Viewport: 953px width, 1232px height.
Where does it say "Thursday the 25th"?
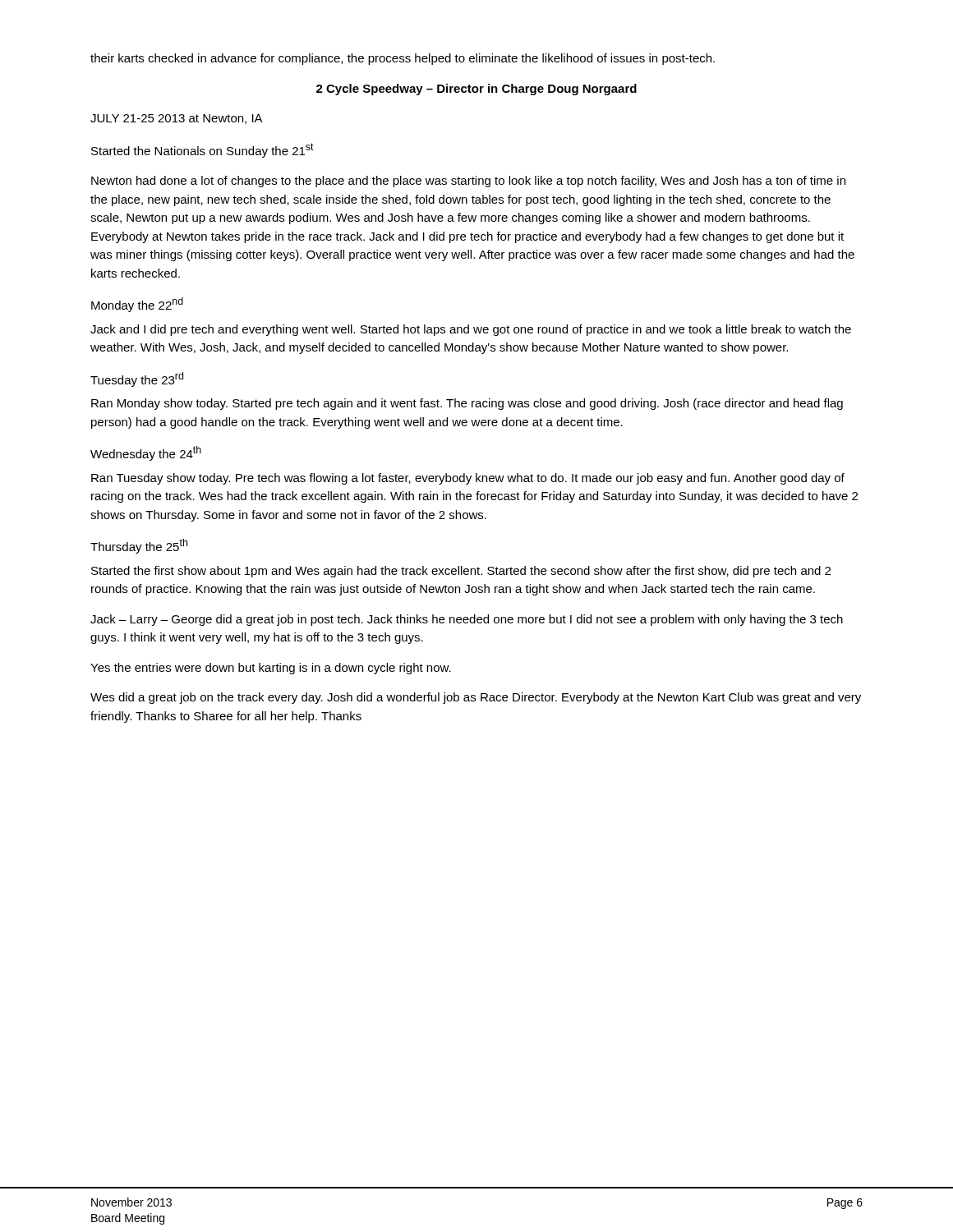[139, 545]
